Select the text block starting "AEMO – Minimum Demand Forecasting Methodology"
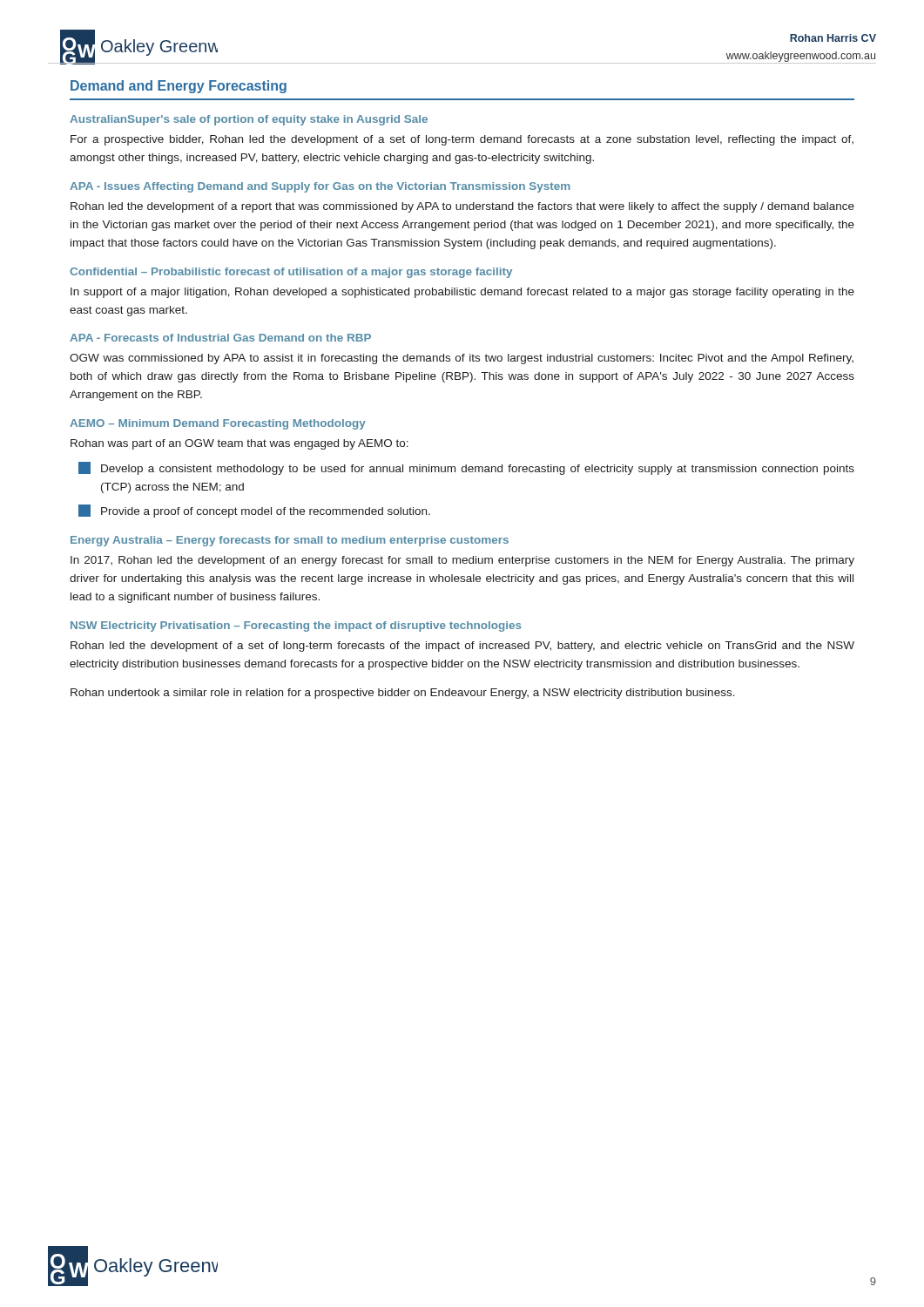Screen dimensions: 1307x924 (218, 423)
